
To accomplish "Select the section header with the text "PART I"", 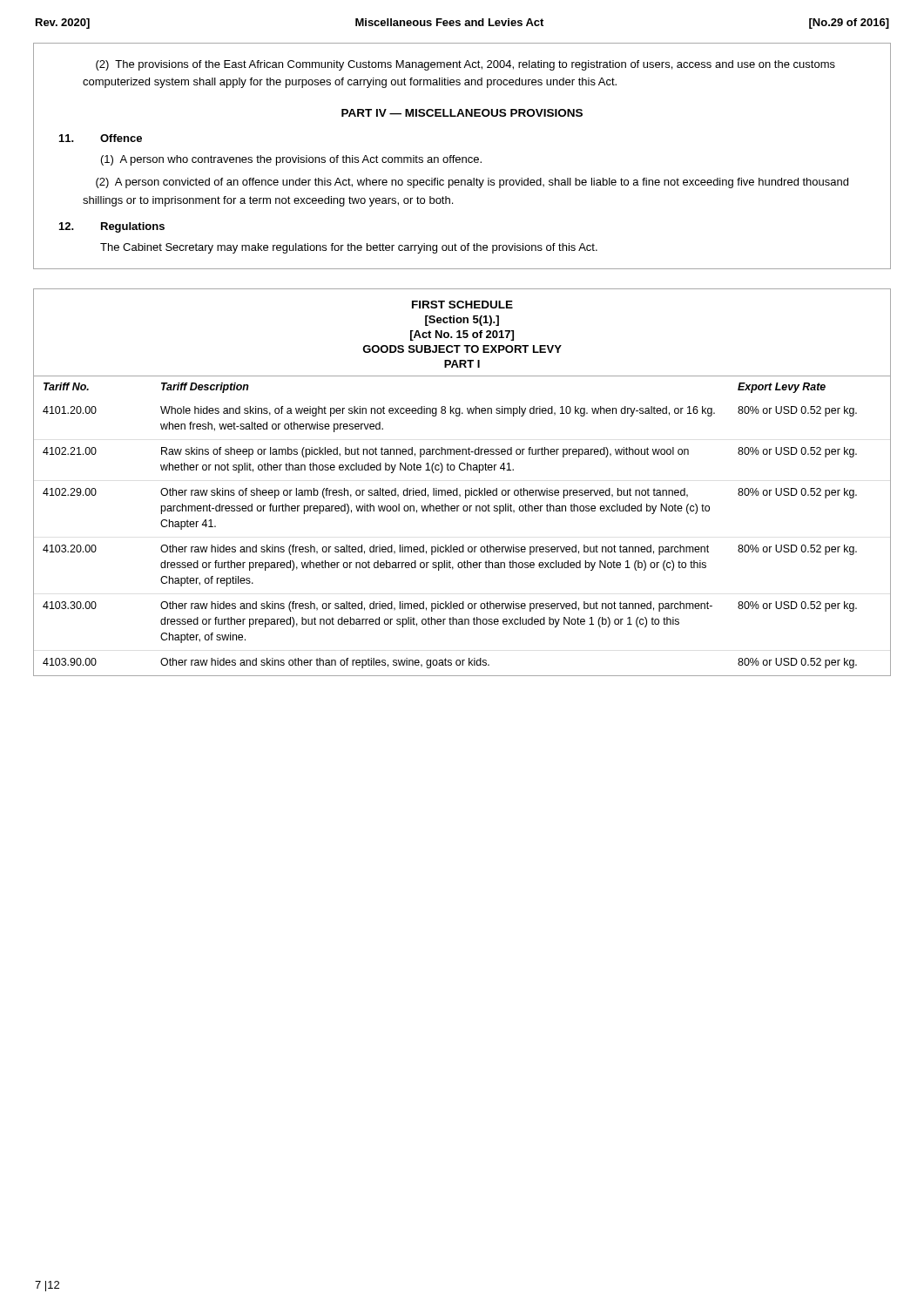I will click(x=462, y=364).
